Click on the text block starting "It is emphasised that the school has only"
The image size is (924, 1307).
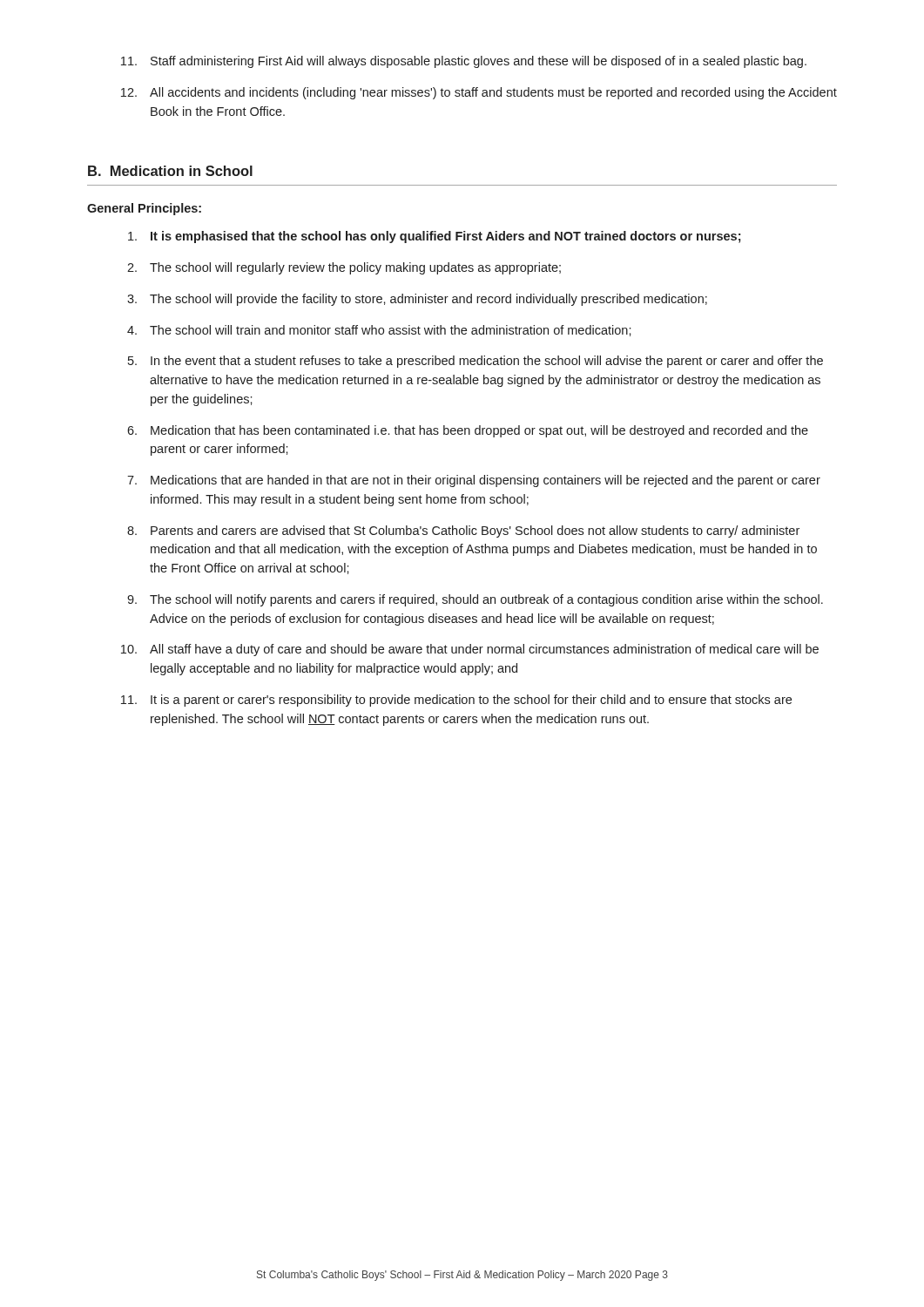coord(471,237)
